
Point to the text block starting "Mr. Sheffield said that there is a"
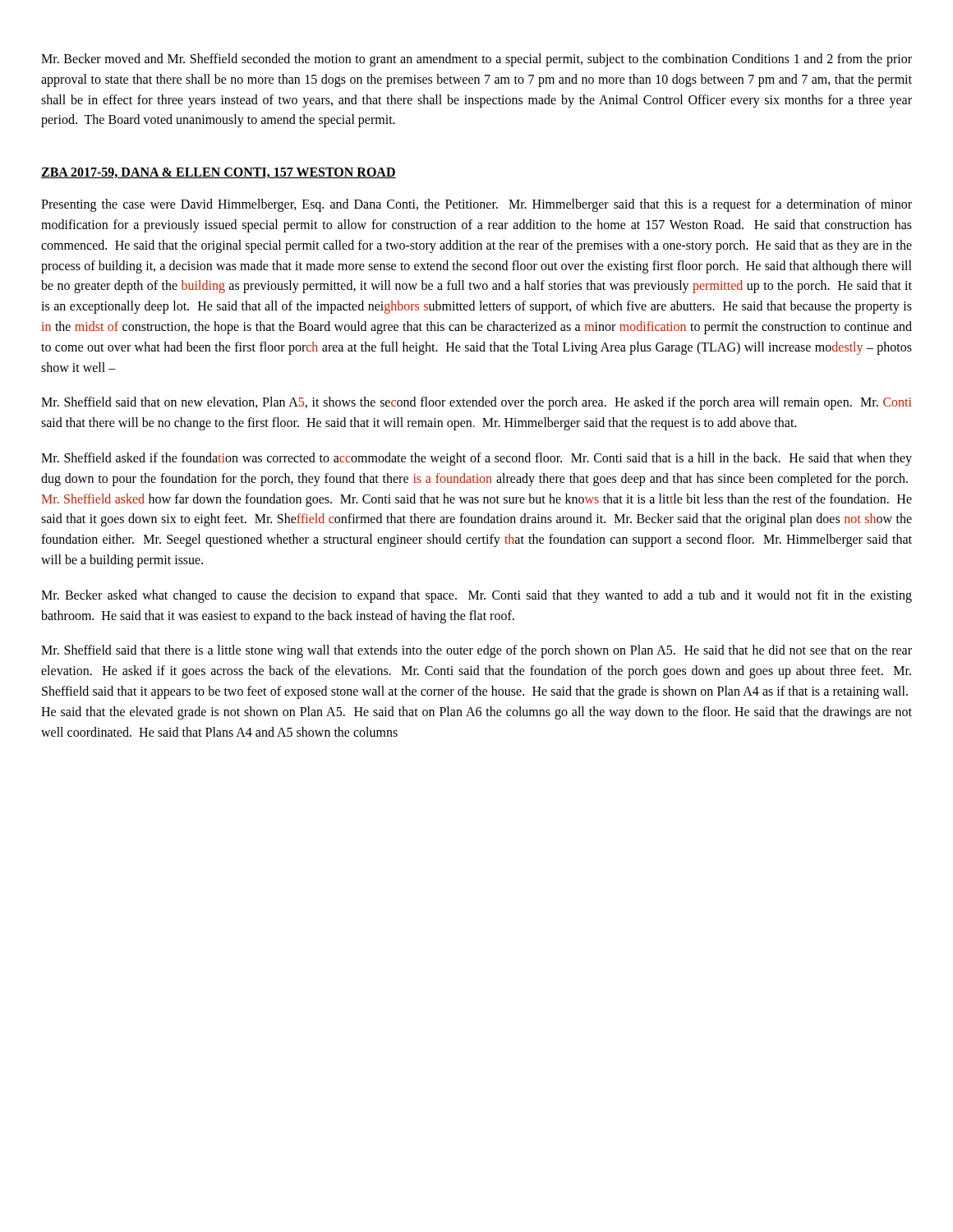[476, 691]
